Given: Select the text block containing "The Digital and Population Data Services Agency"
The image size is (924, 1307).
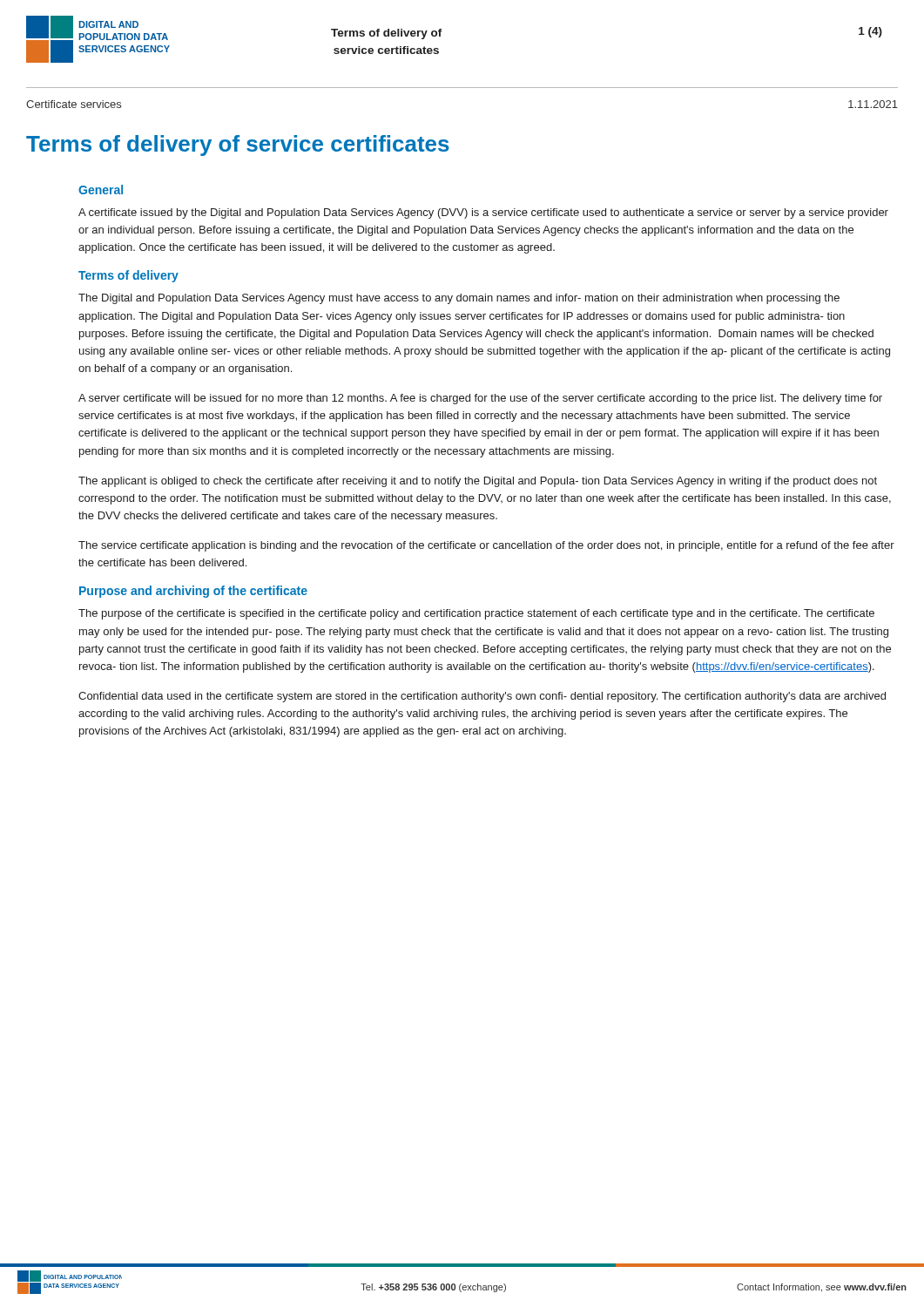Looking at the screenshot, I should [x=485, y=333].
